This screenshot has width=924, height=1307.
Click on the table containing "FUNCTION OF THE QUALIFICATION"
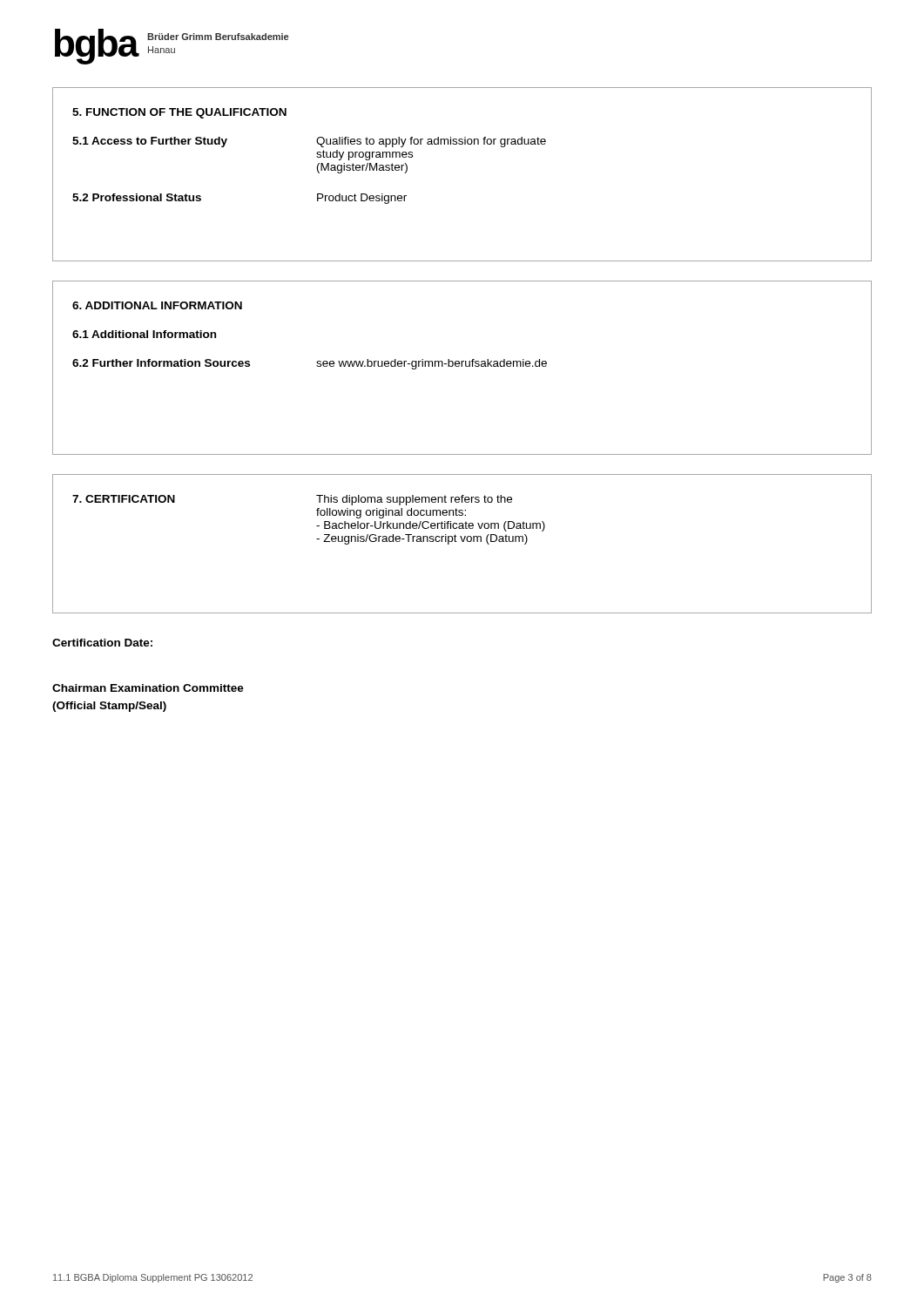pos(462,174)
